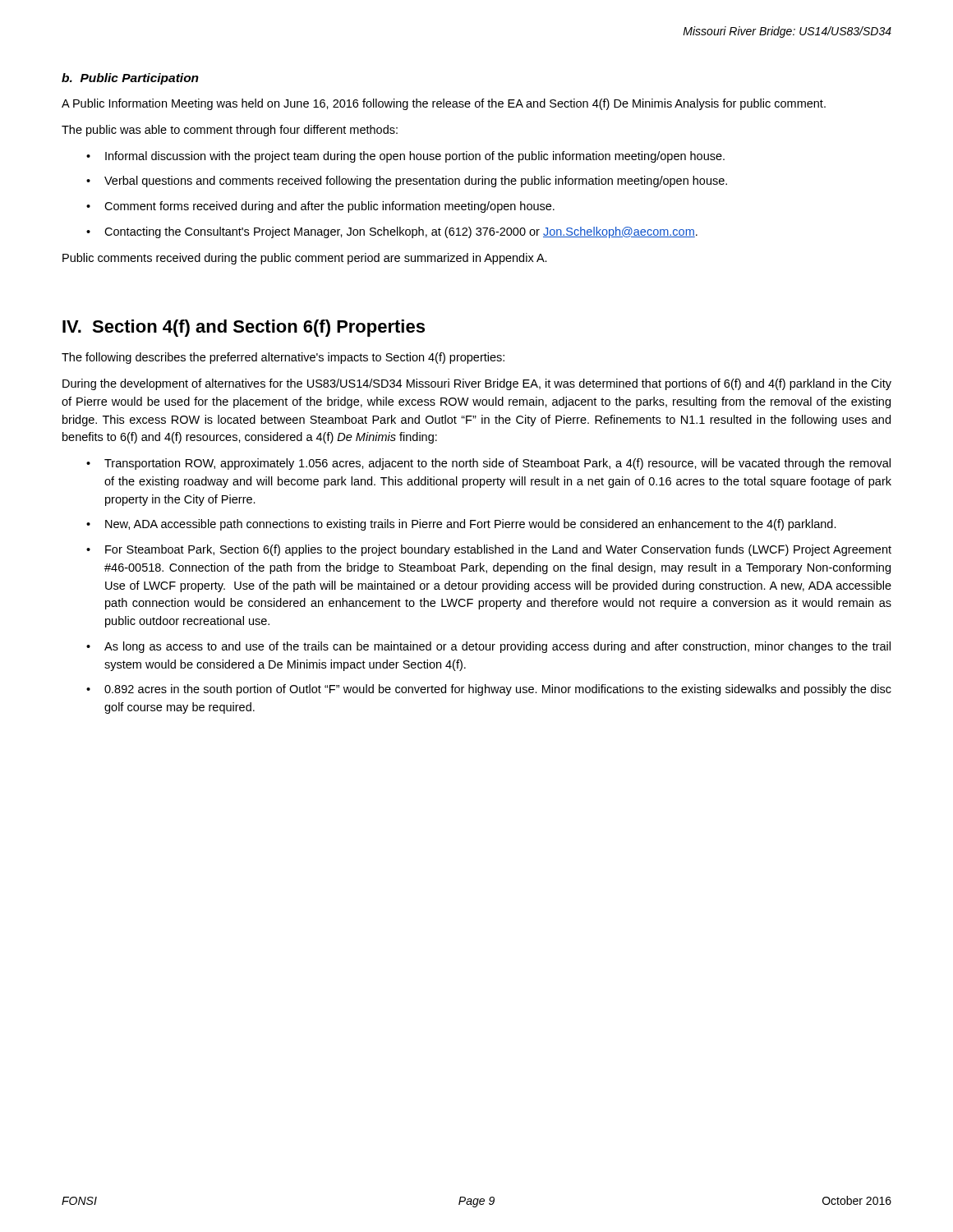Click the passage that begins "New, ADA accessible path connections"
The width and height of the screenshot is (953, 1232).
pos(471,524)
